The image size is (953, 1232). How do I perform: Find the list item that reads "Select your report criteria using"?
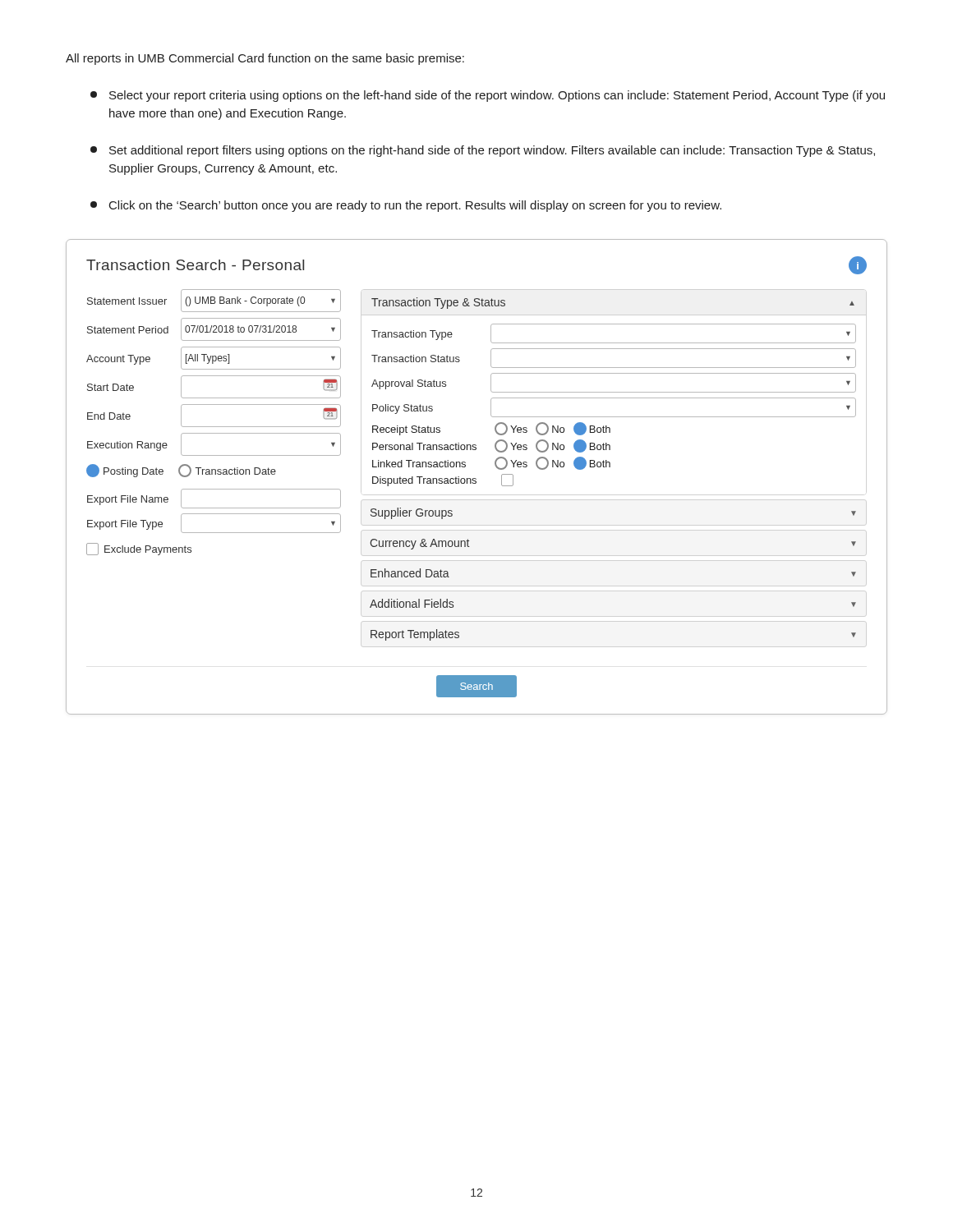click(x=489, y=104)
